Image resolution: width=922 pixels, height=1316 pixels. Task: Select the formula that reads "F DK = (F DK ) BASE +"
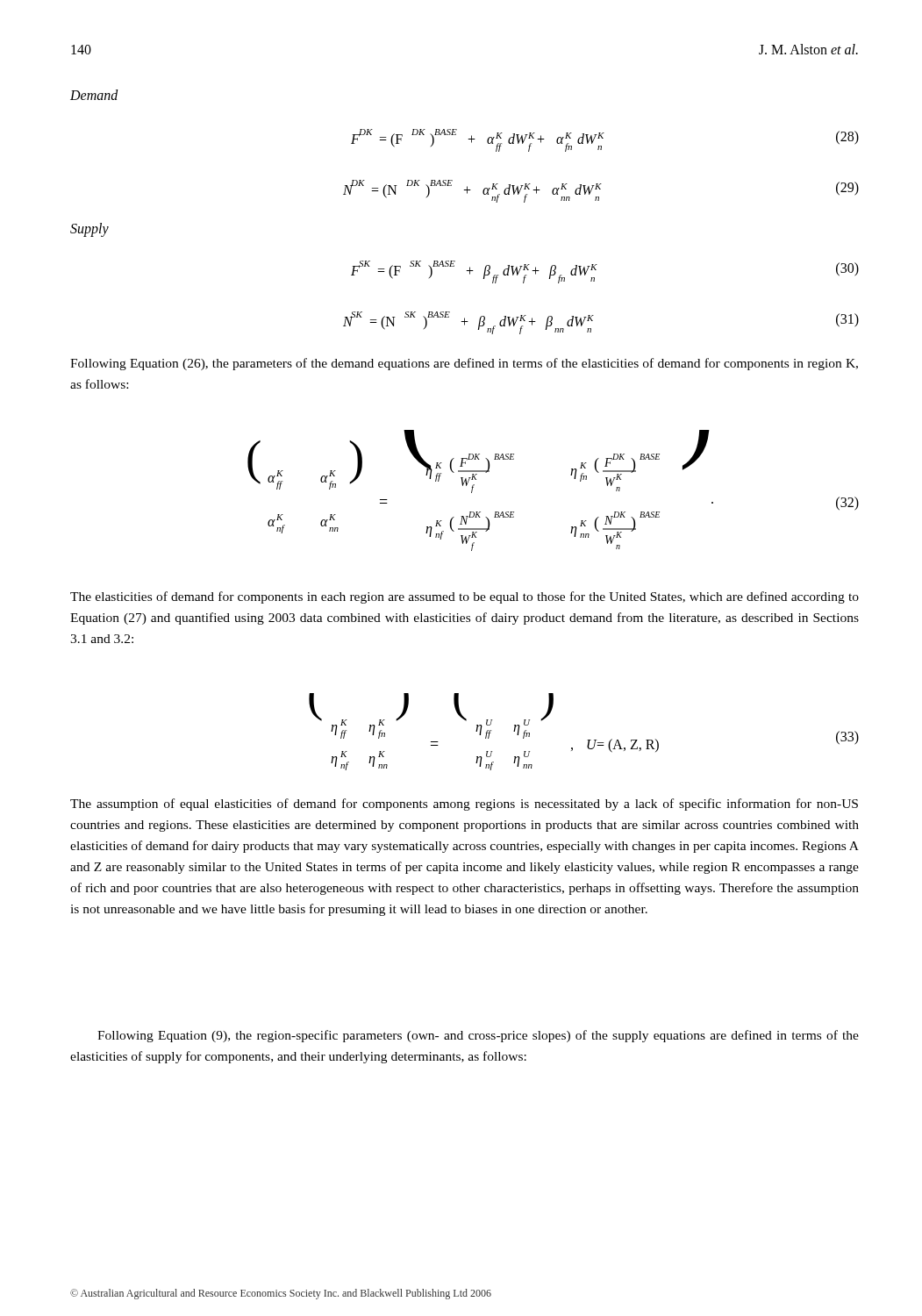(552, 137)
